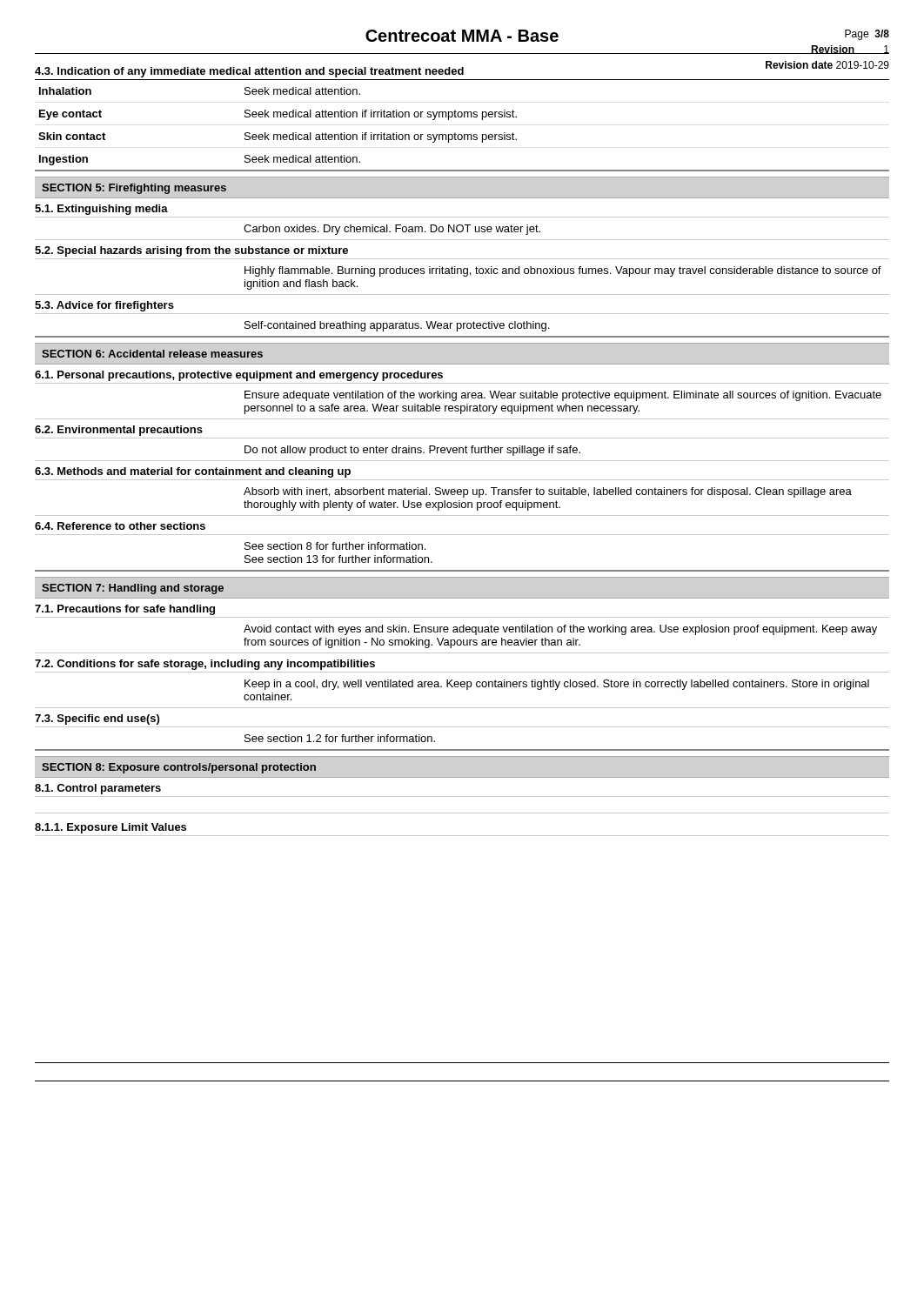The width and height of the screenshot is (924, 1305).
Task: Point to the section header beginning "SECTION 6: Accidental"
Action: click(153, 354)
